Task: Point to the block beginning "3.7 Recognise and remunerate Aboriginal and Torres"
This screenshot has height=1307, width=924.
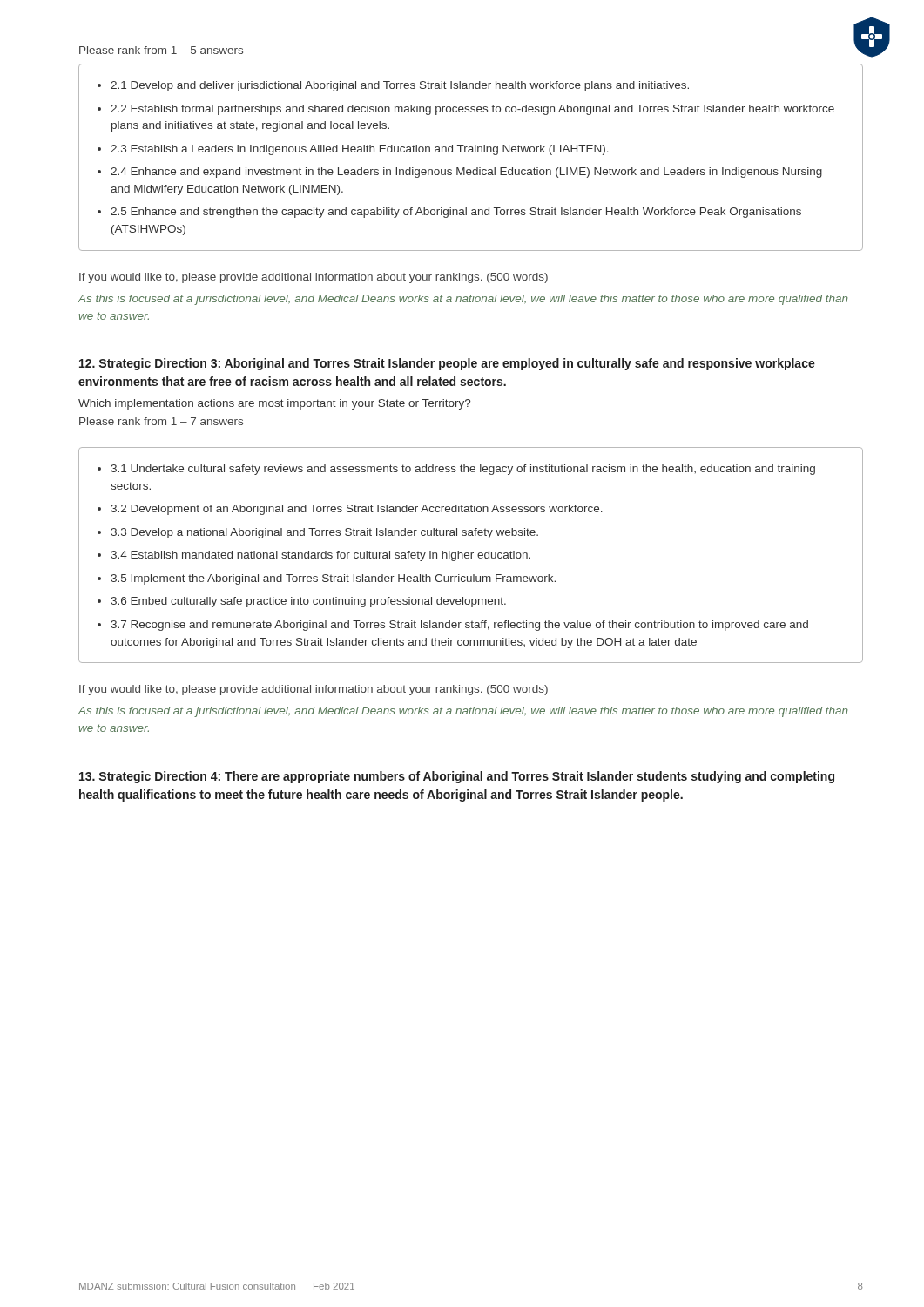Action: pos(460,633)
